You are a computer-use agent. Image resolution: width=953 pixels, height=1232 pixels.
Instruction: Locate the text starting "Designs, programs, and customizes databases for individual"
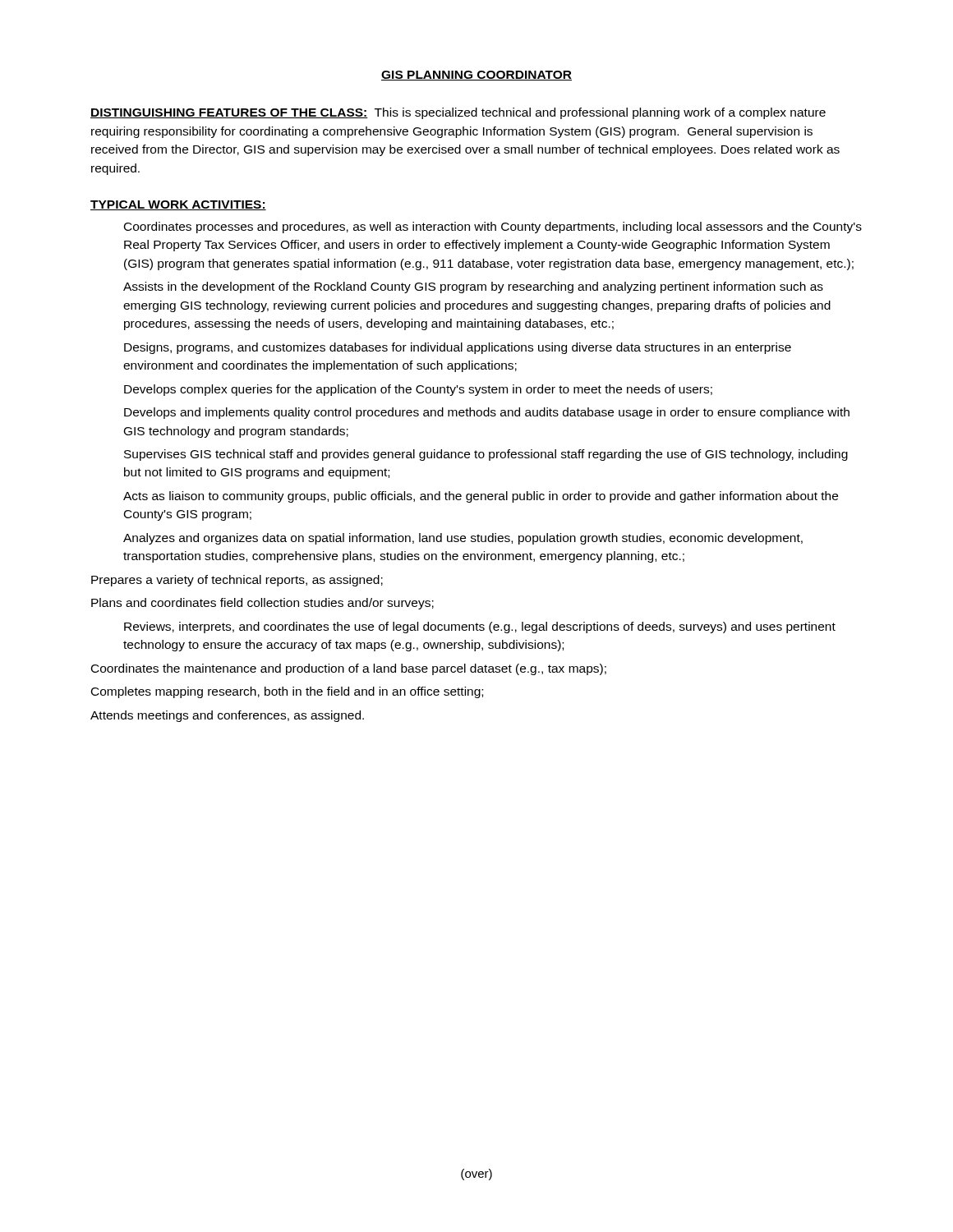(457, 356)
